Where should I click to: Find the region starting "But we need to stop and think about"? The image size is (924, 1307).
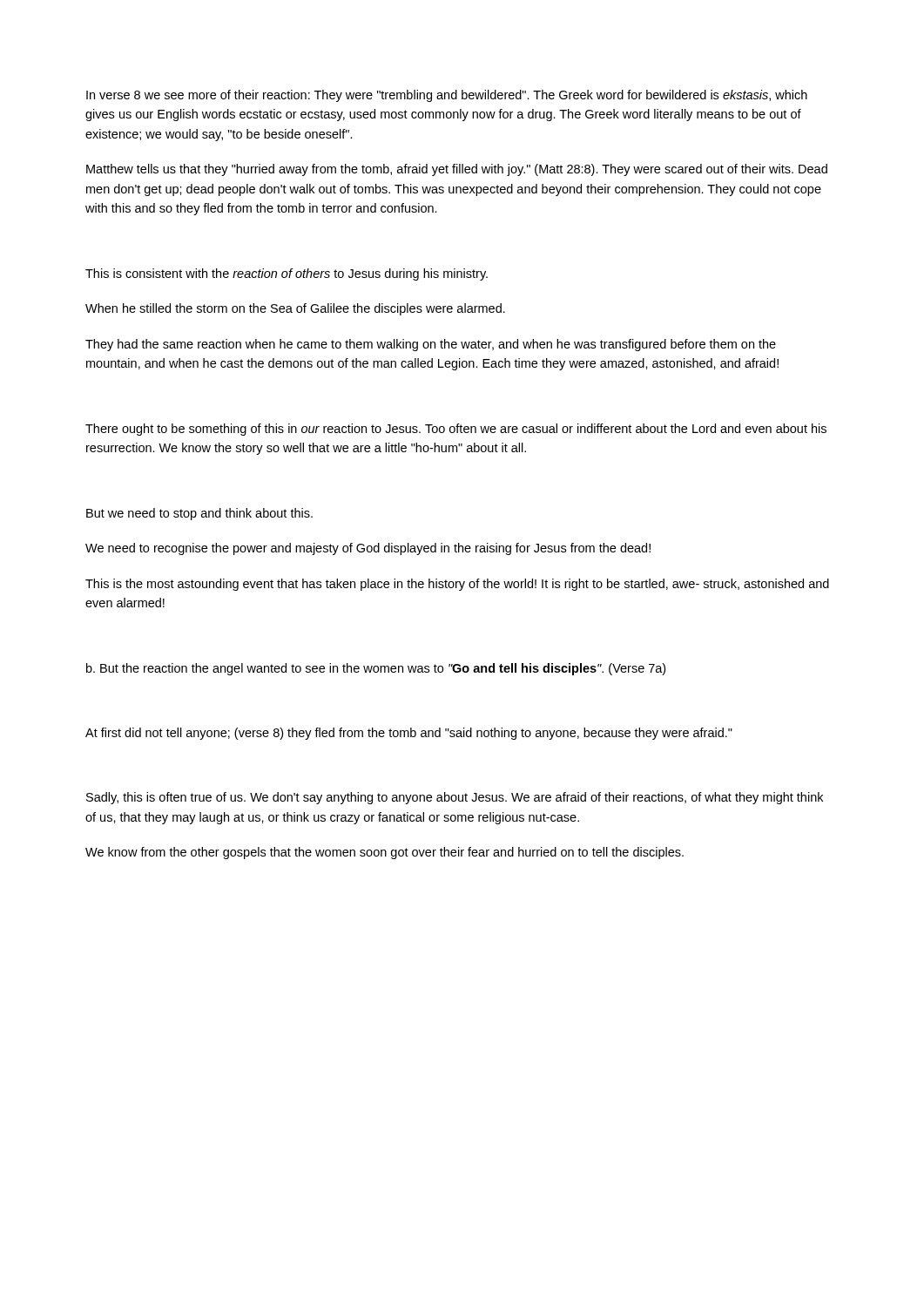(x=199, y=513)
